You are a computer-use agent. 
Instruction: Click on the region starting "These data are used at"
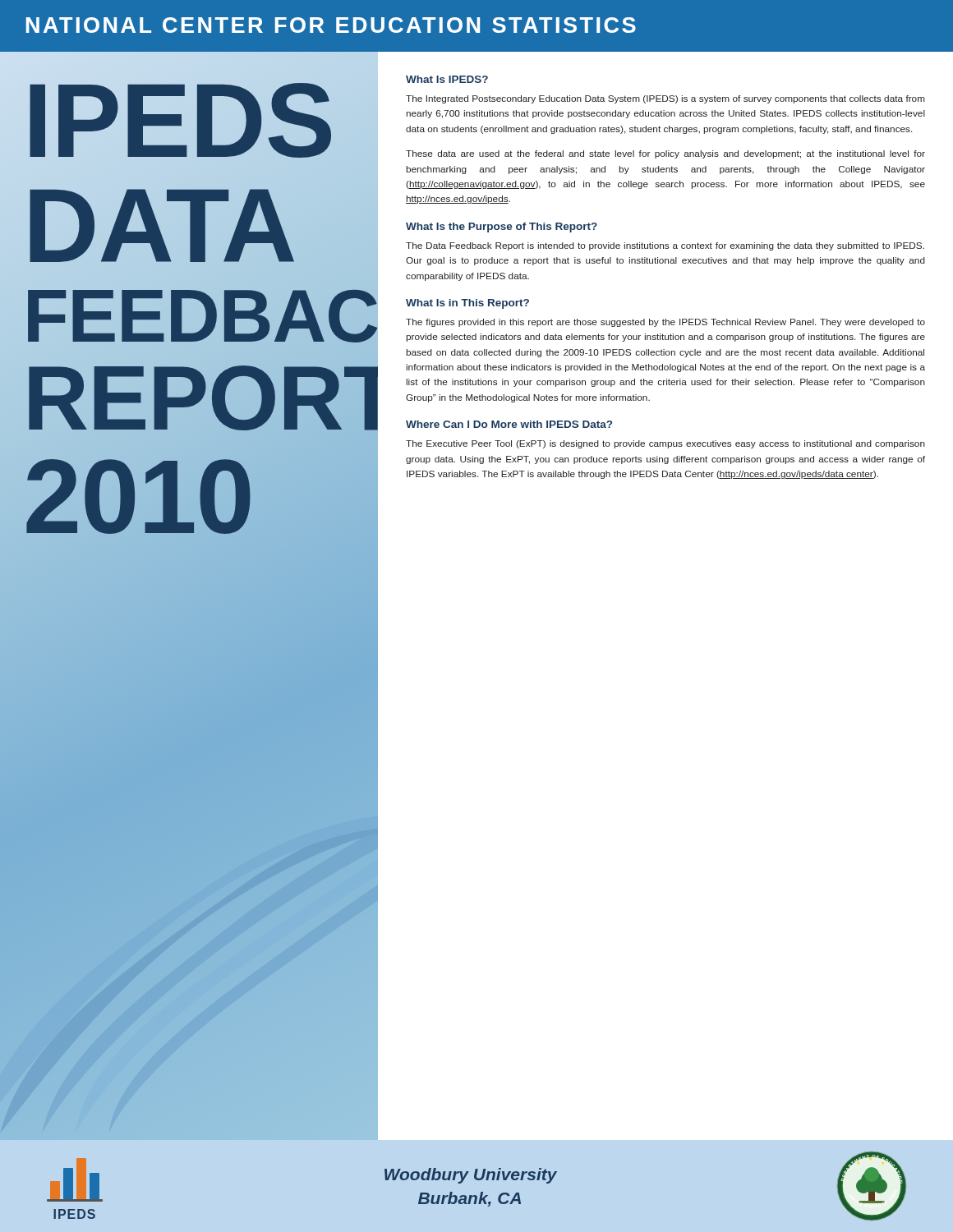[x=665, y=176]
